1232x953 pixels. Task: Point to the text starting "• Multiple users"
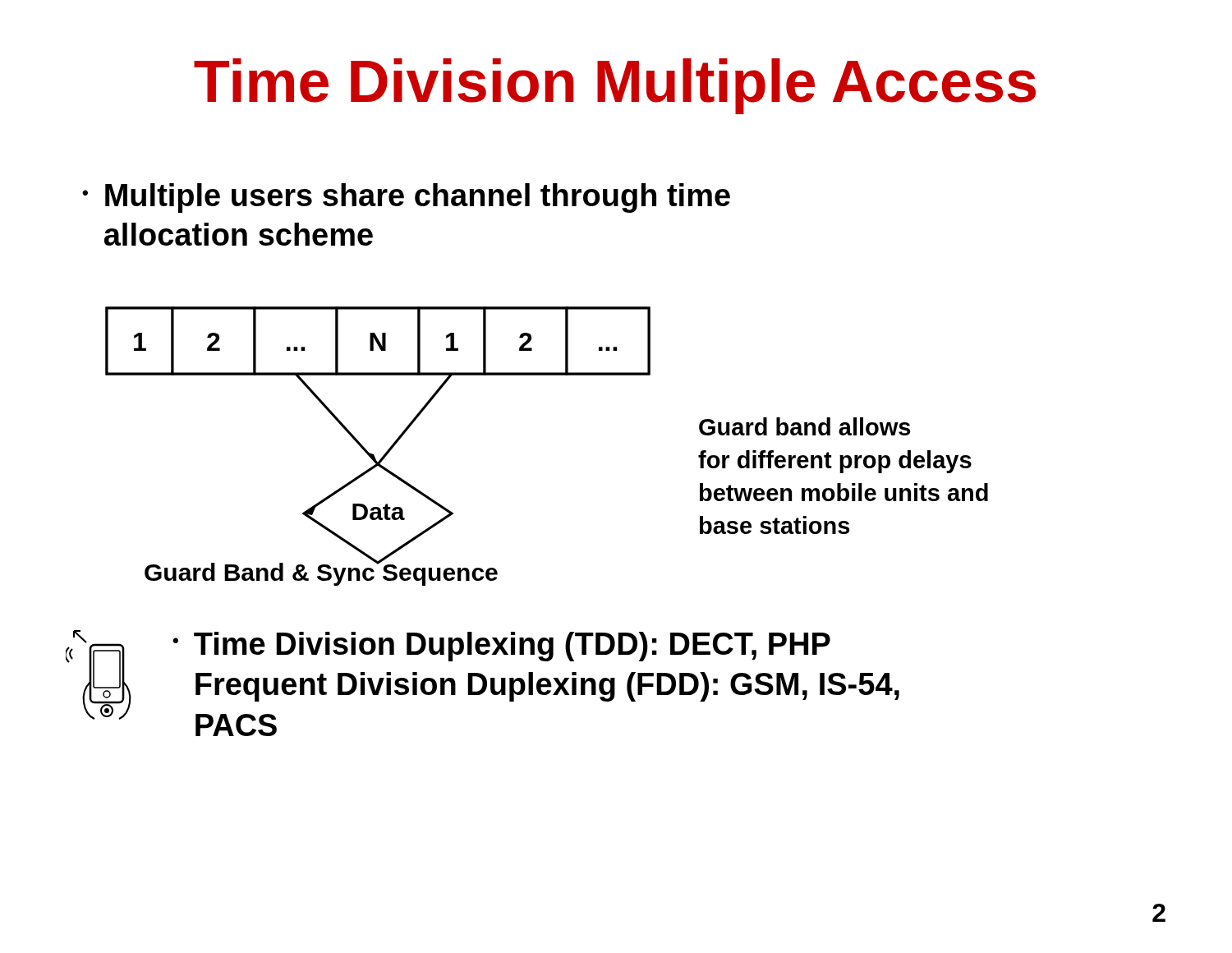pyautogui.click(x=407, y=216)
